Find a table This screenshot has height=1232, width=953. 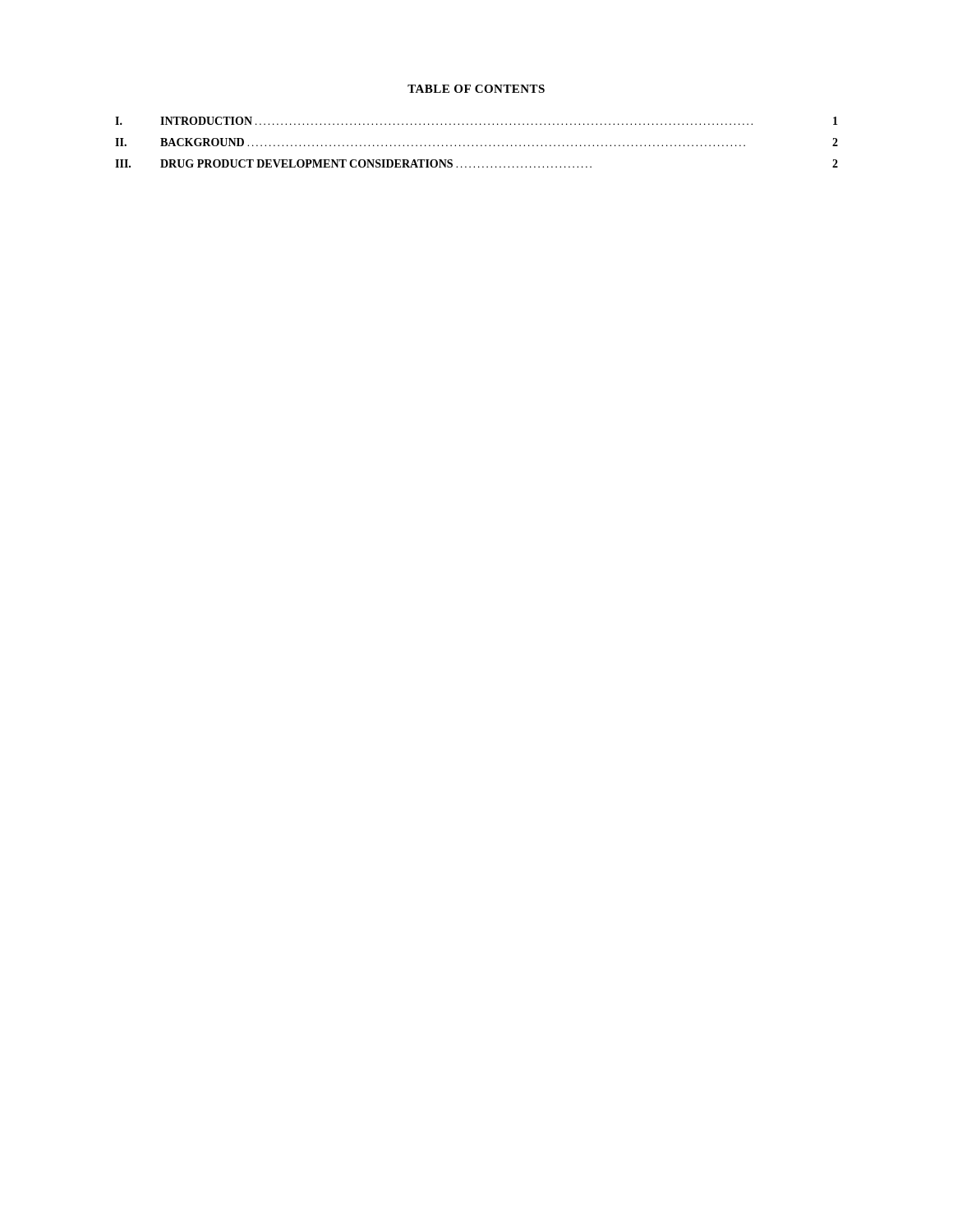point(476,143)
